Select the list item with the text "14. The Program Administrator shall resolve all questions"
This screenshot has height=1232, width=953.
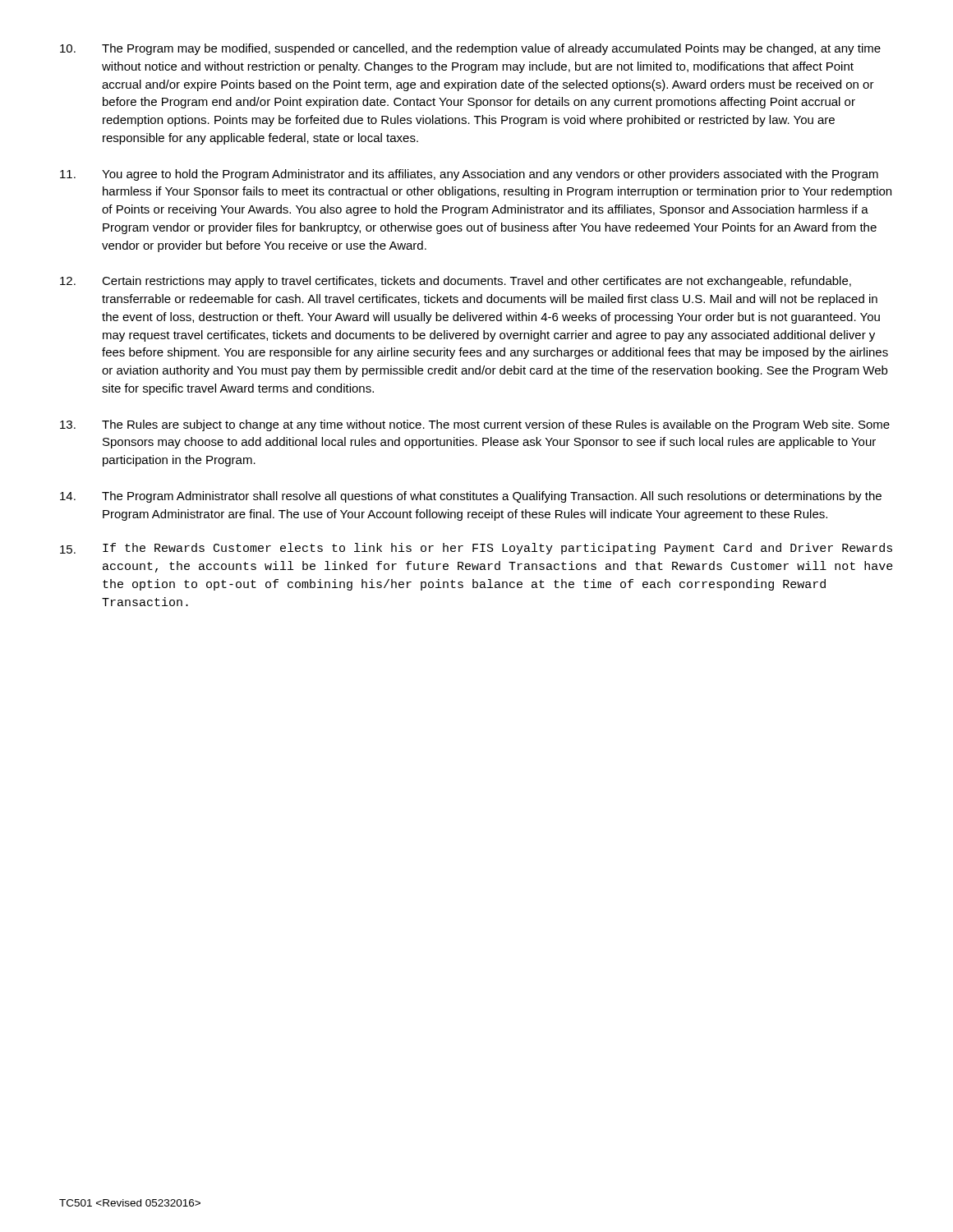tap(476, 505)
